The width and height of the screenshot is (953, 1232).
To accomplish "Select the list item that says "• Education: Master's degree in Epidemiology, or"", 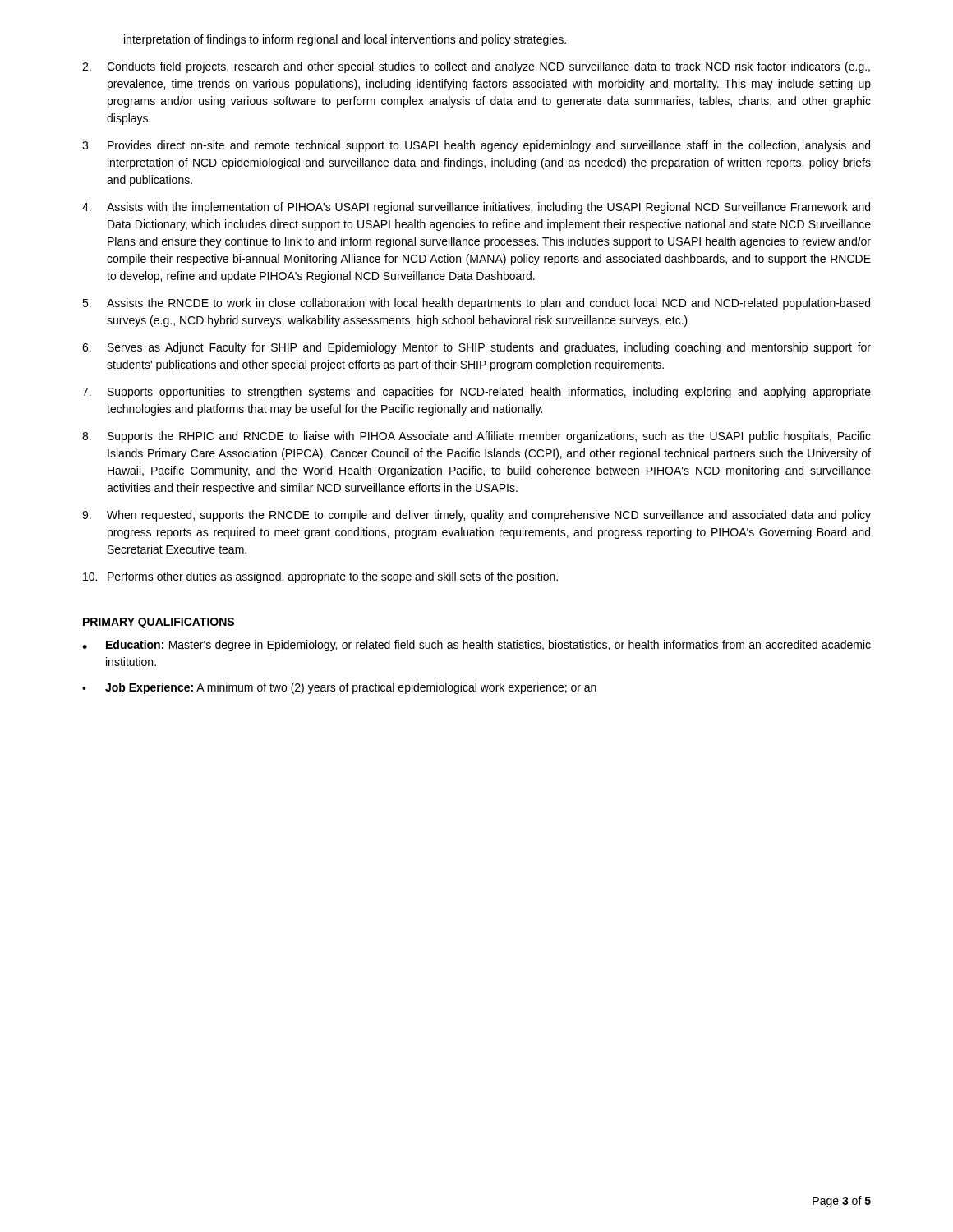I will (x=476, y=654).
